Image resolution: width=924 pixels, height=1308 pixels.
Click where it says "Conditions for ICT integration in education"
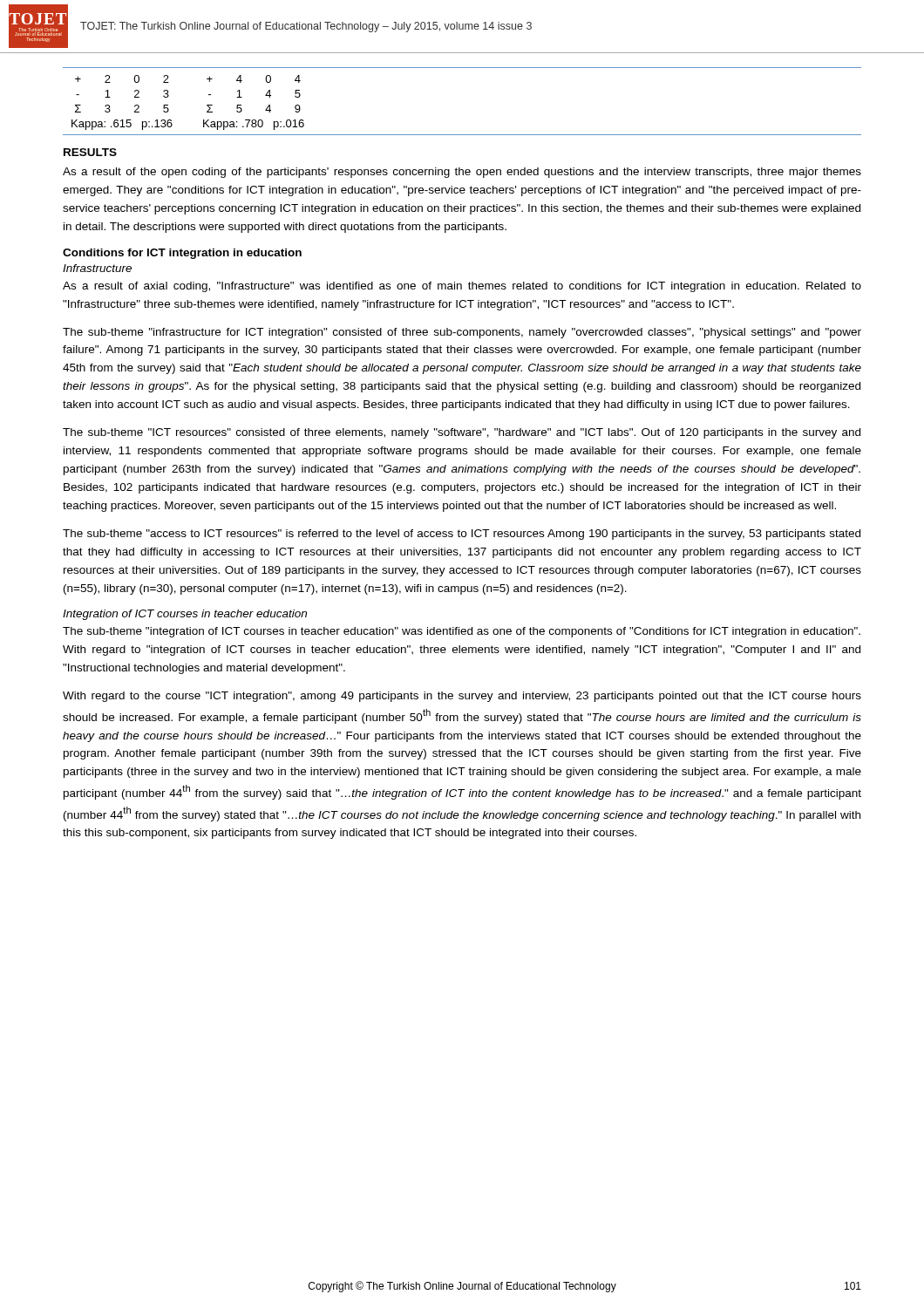[x=182, y=252]
